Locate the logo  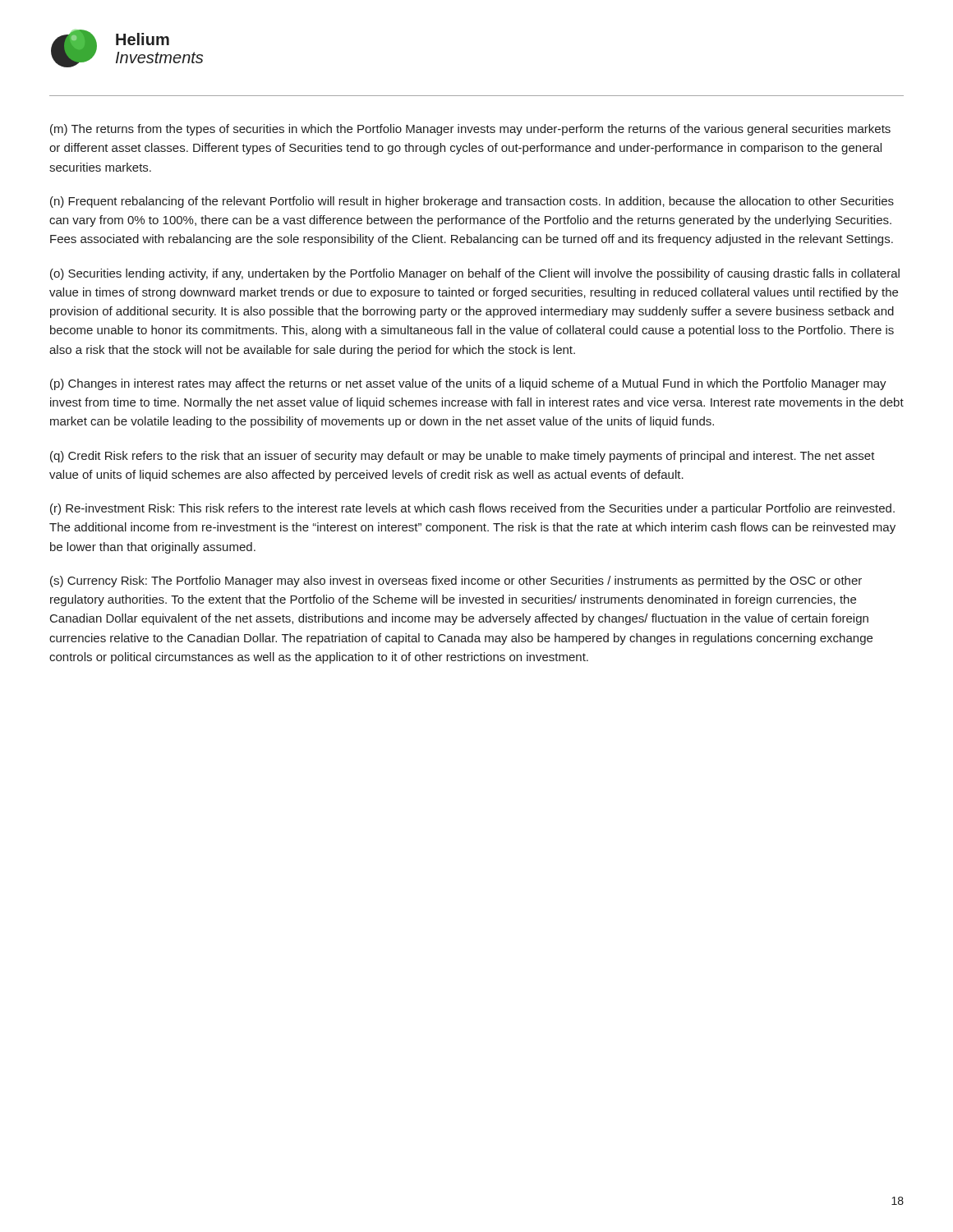(476, 48)
